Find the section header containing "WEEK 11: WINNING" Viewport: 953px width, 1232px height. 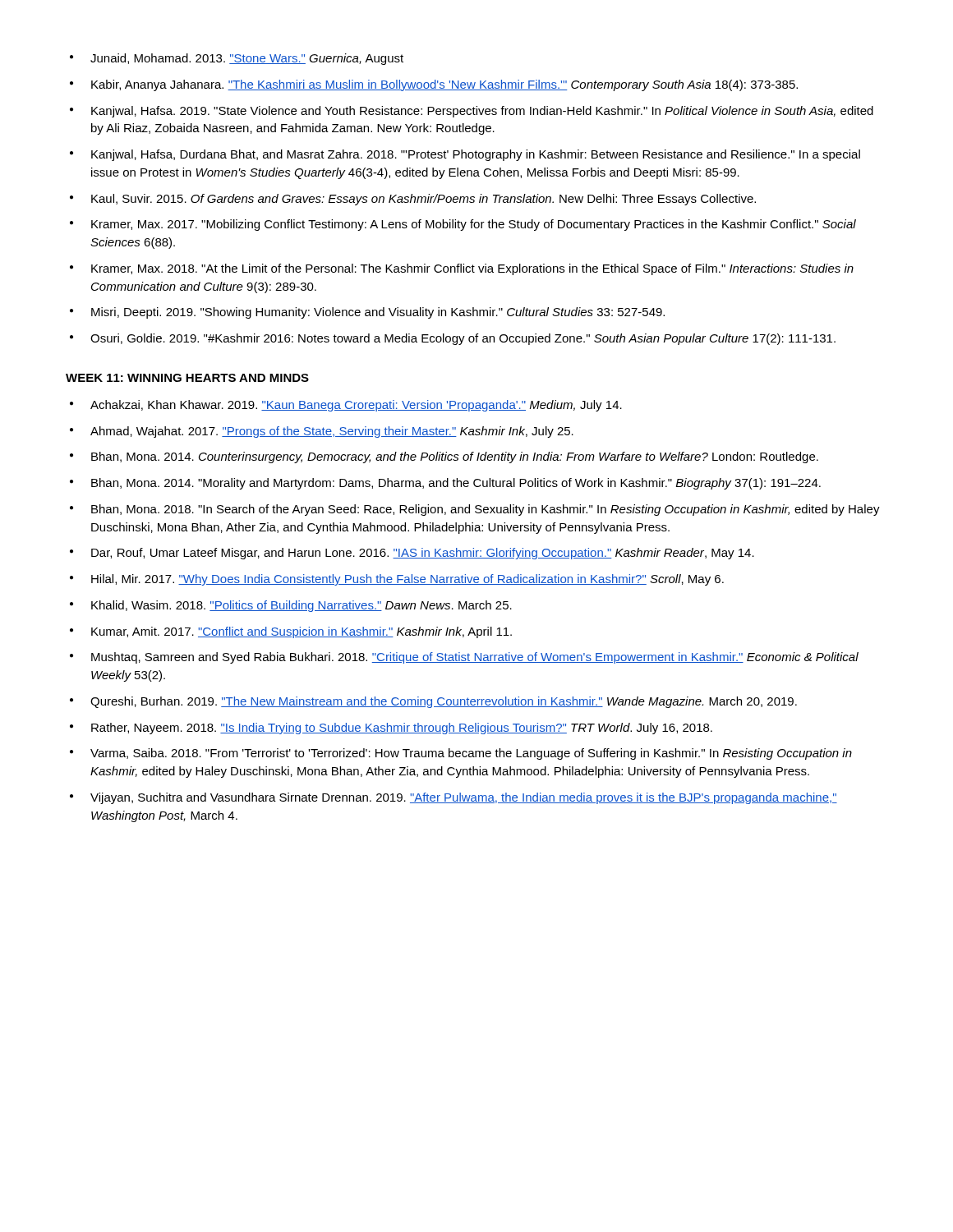187,377
